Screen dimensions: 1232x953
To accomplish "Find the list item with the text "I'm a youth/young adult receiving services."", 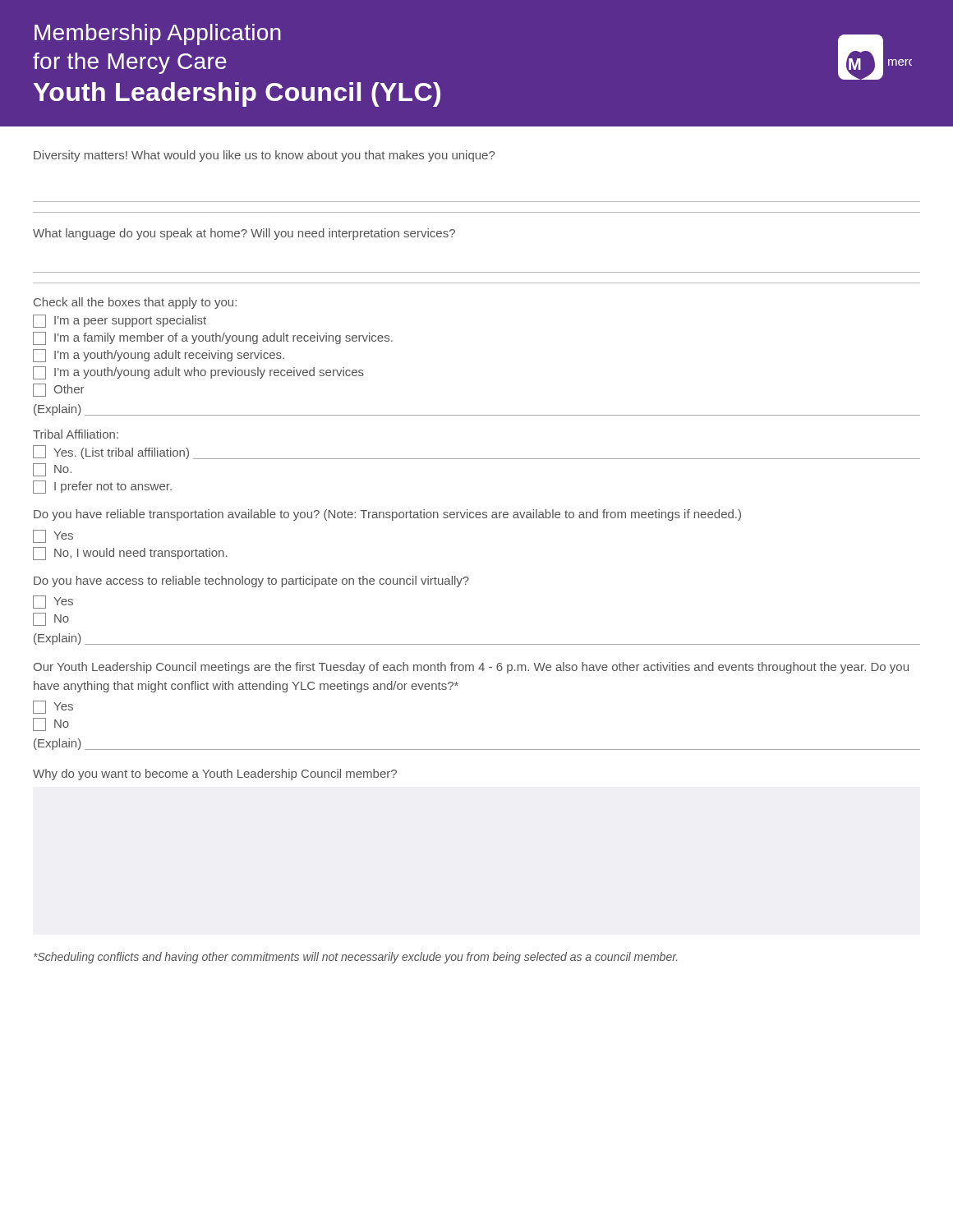I will (159, 355).
